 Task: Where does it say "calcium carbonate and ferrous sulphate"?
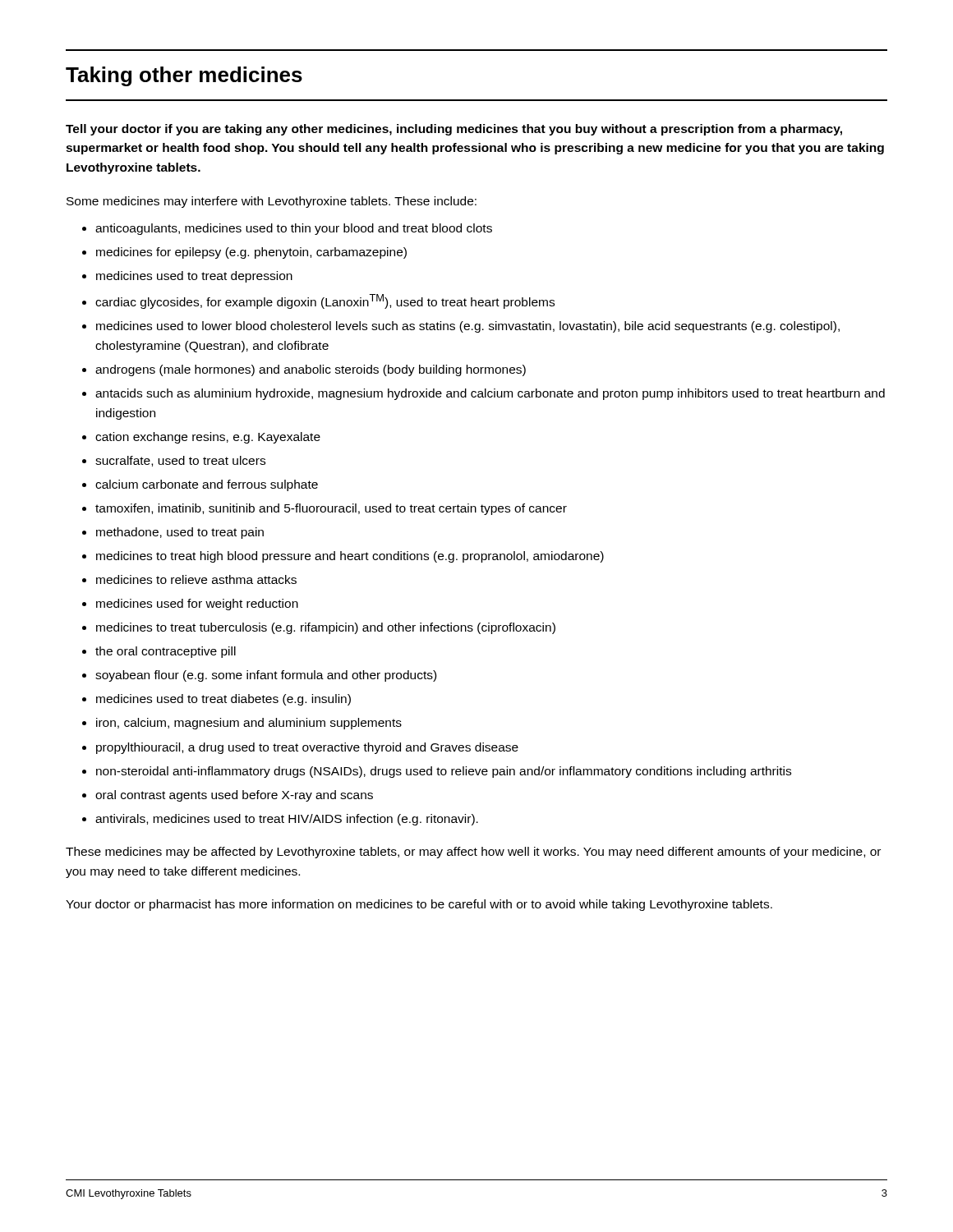click(x=207, y=484)
